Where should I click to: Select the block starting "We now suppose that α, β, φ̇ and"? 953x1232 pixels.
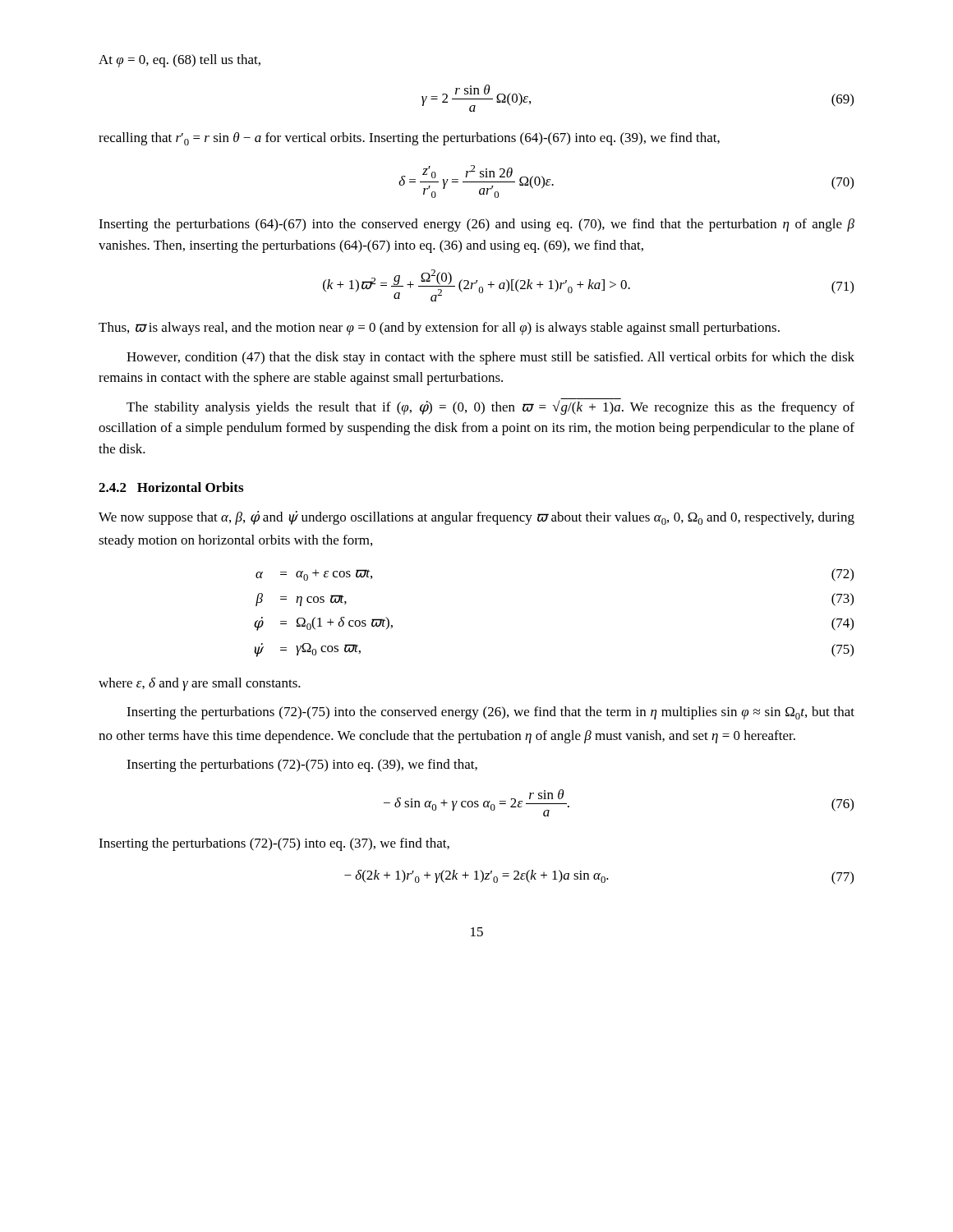tap(476, 529)
